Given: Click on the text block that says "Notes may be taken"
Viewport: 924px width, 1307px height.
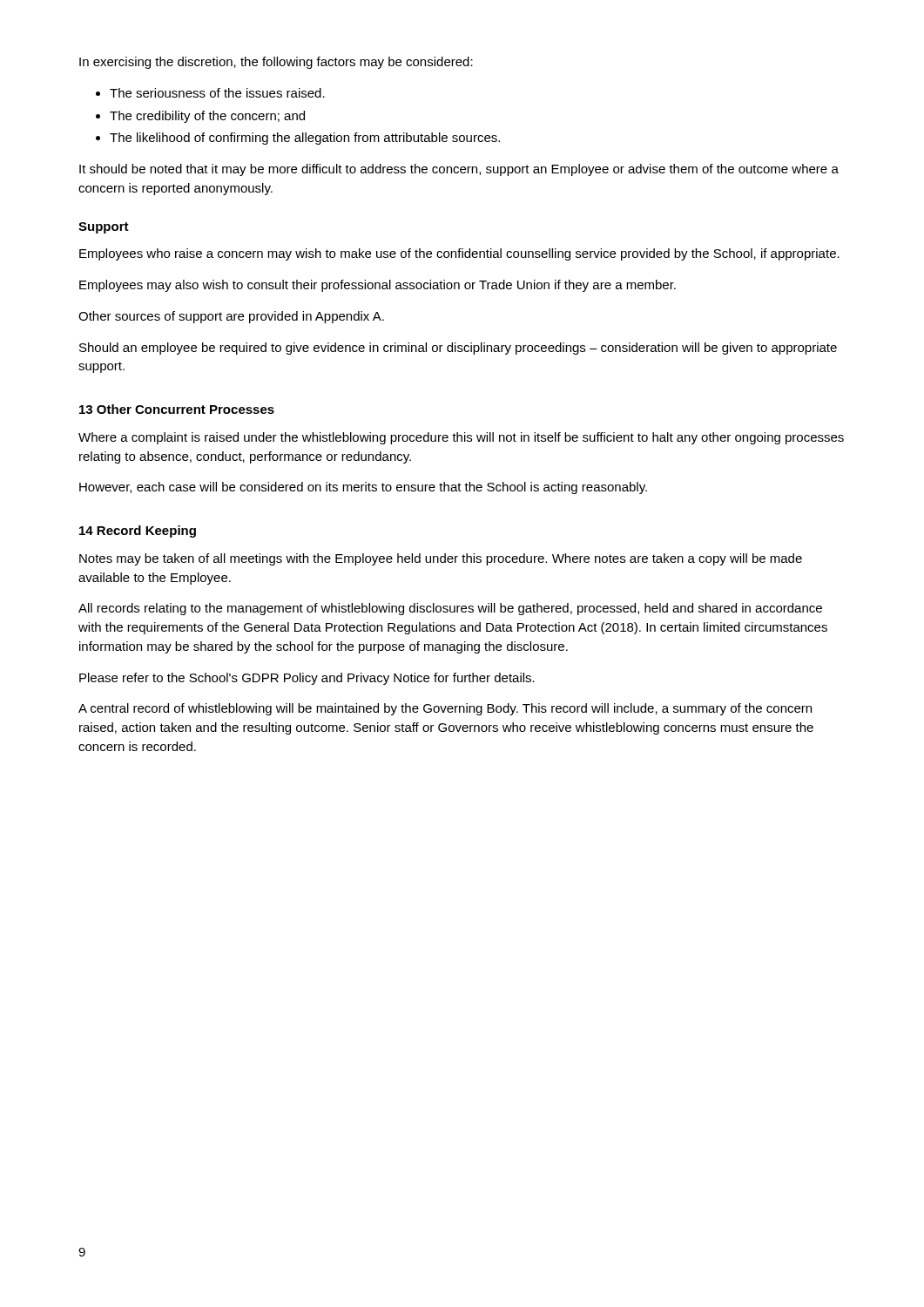Looking at the screenshot, I should (462, 568).
